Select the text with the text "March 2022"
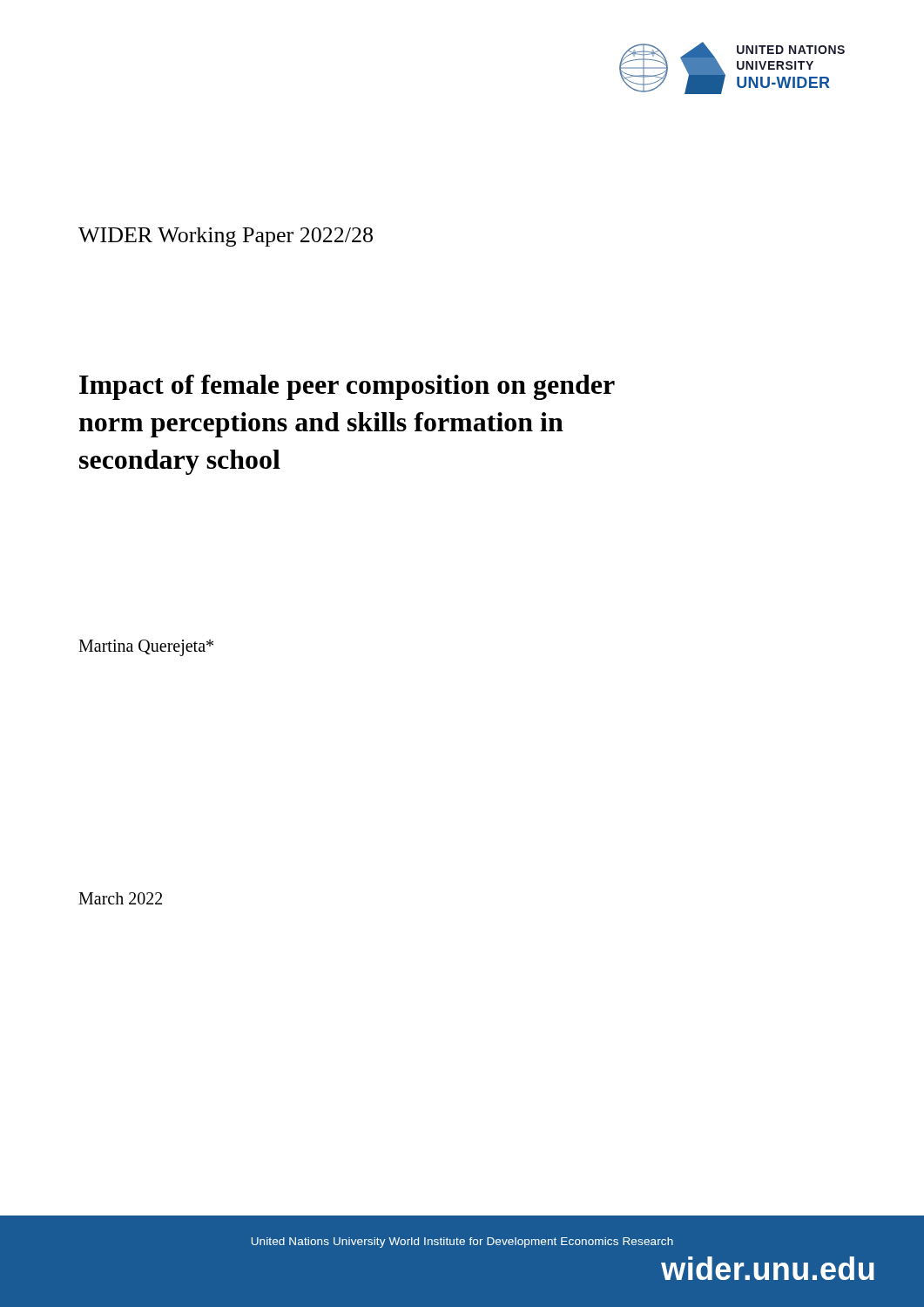924x1307 pixels. coord(121,898)
